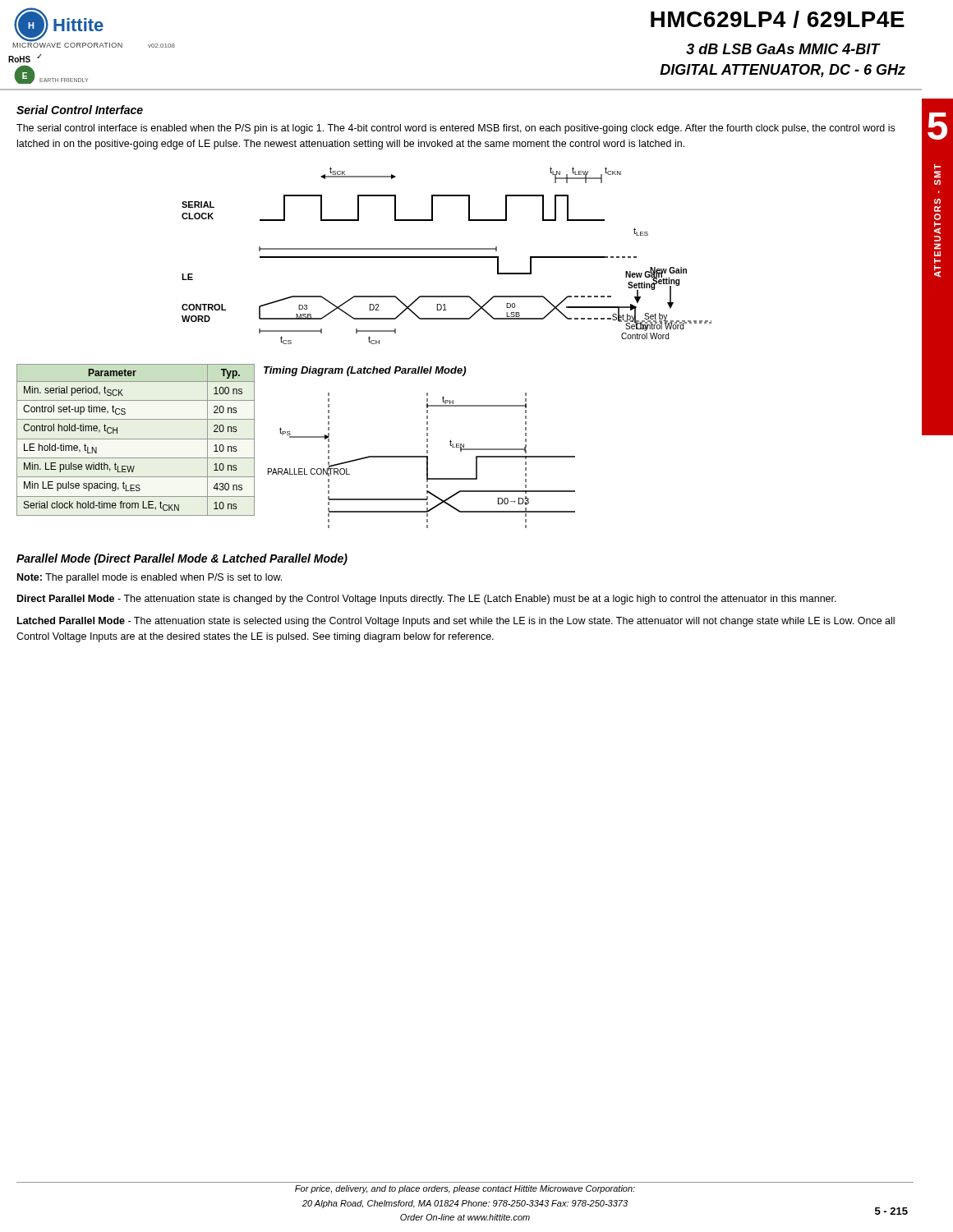953x1232 pixels.
Task: Find the section header on this page that starts "Parallel Mode (Direct Parallel Mode & Latched"
Action: [x=182, y=558]
